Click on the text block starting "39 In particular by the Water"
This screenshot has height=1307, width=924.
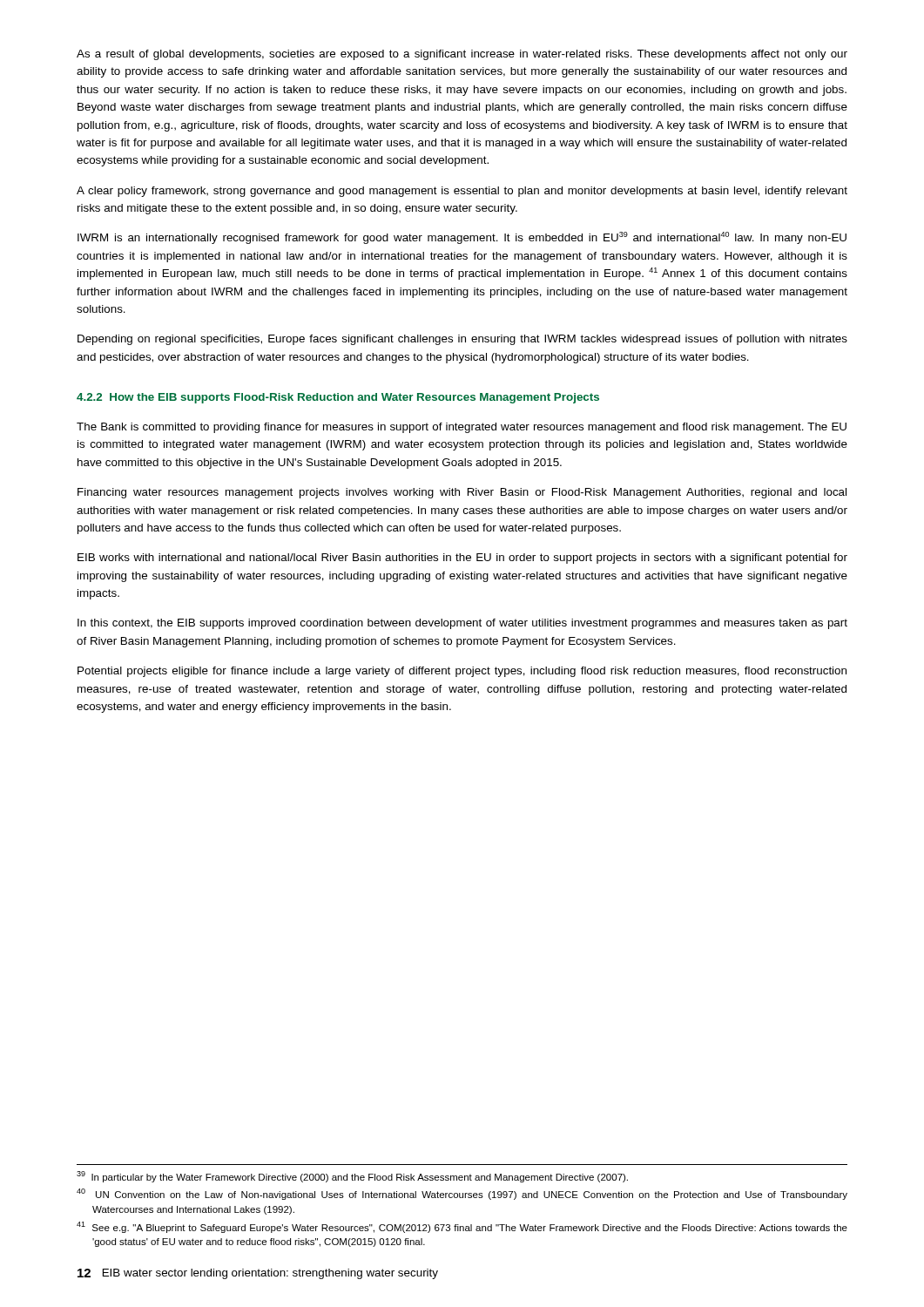click(x=353, y=1176)
